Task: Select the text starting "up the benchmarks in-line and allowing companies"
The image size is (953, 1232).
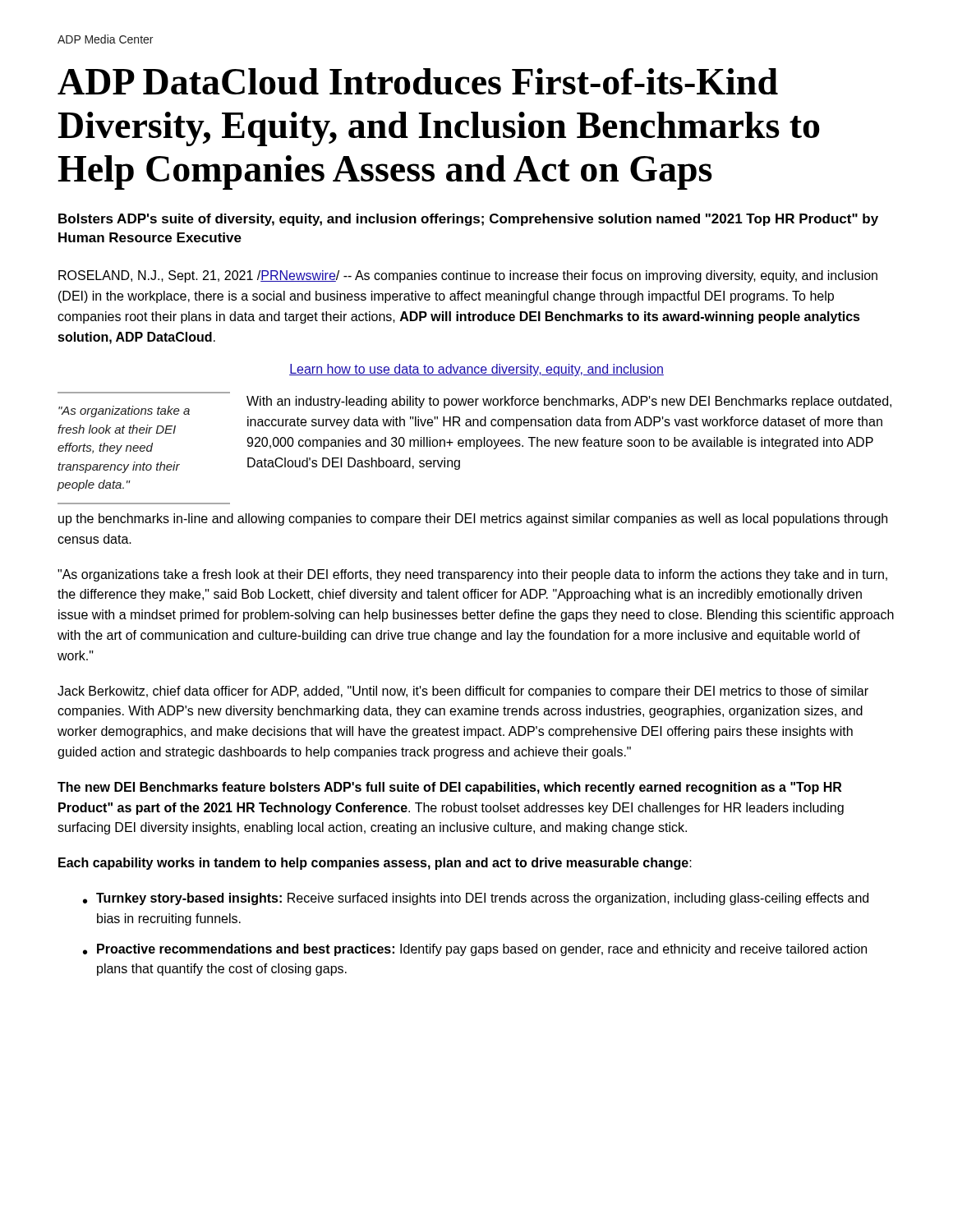Action: [x=473, y=529]
